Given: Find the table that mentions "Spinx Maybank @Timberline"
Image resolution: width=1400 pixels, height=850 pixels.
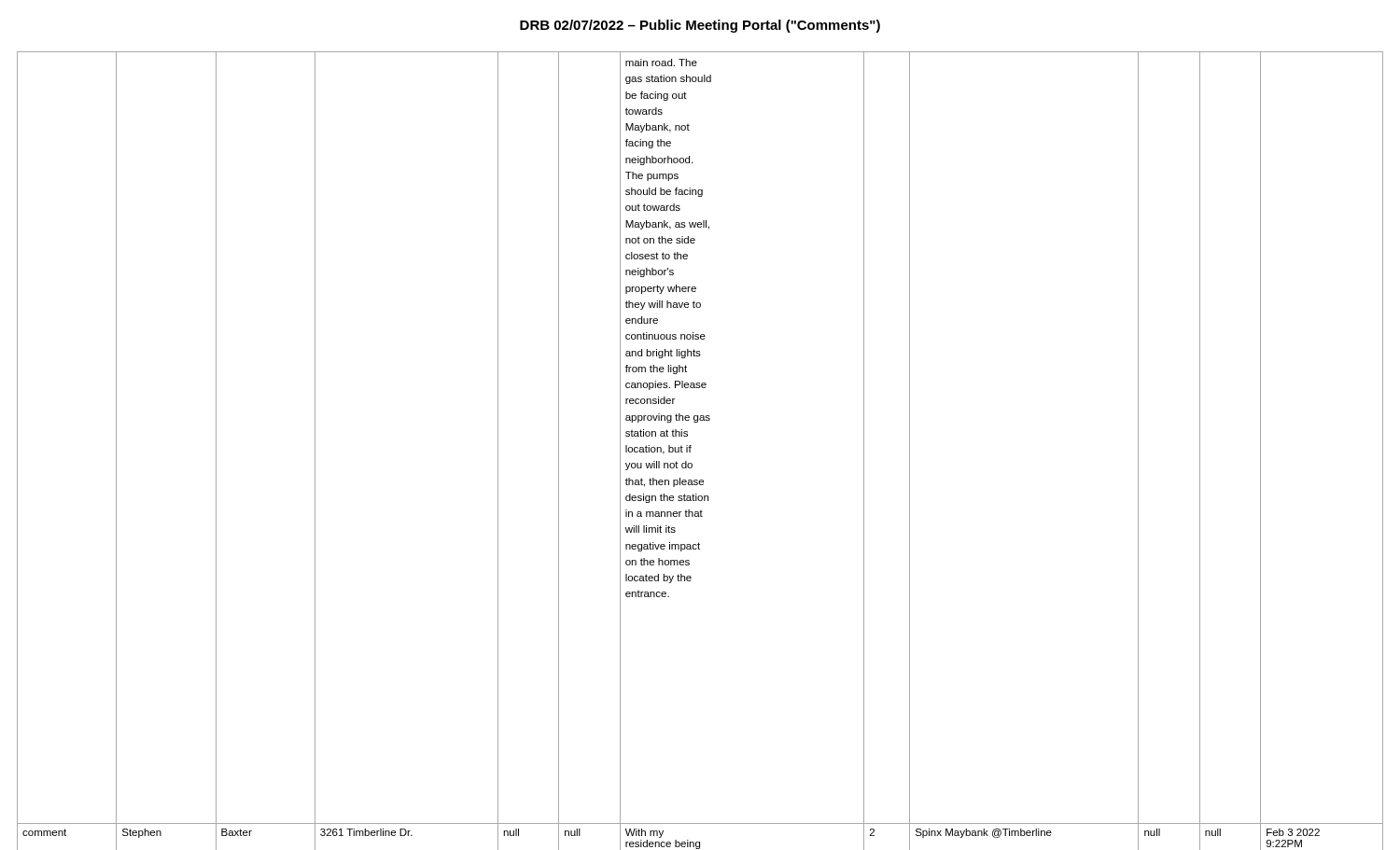Looking at the screenshot, I should tap(700, 451).
